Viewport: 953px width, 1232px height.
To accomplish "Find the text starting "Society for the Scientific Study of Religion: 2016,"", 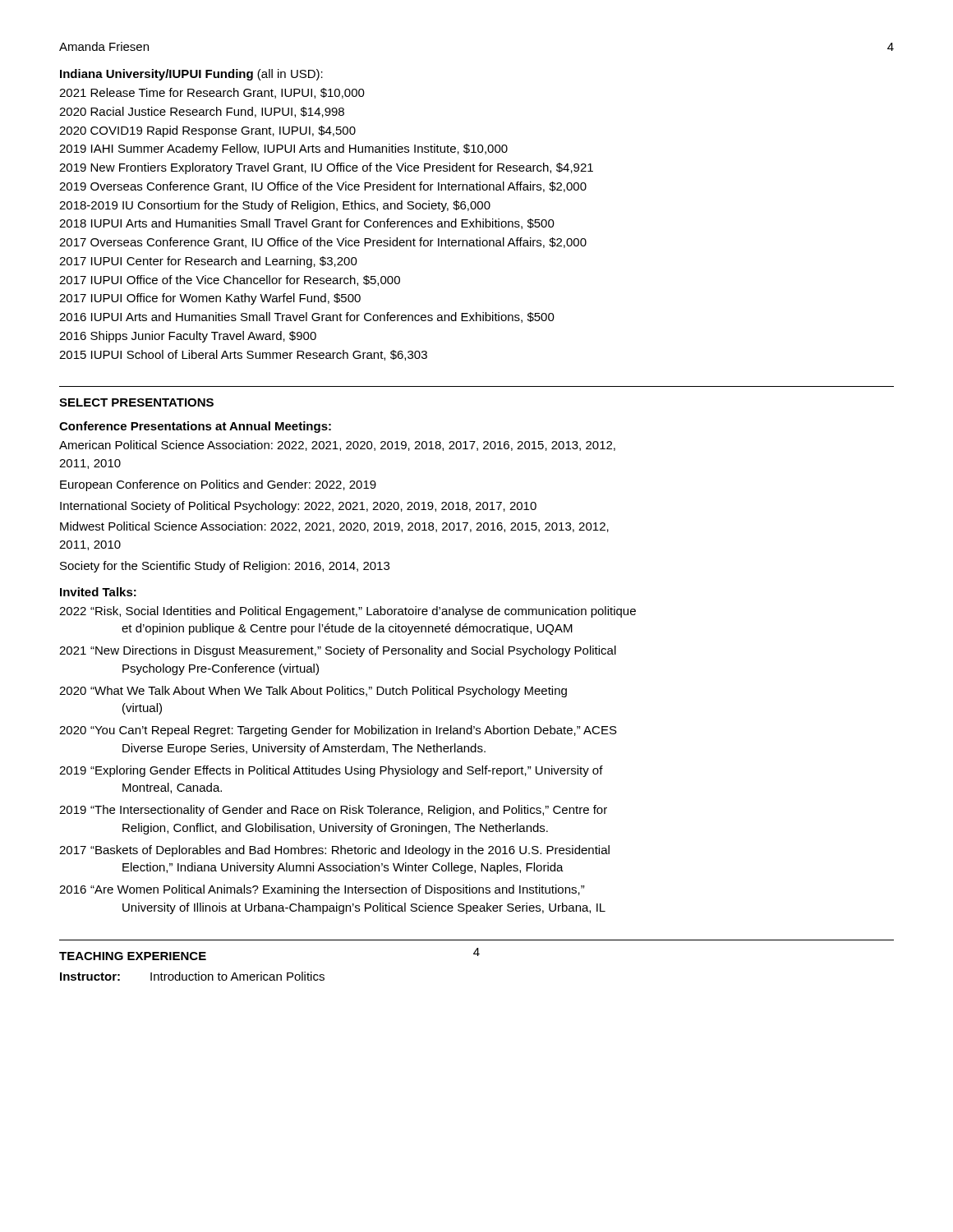I will point(225,565).
